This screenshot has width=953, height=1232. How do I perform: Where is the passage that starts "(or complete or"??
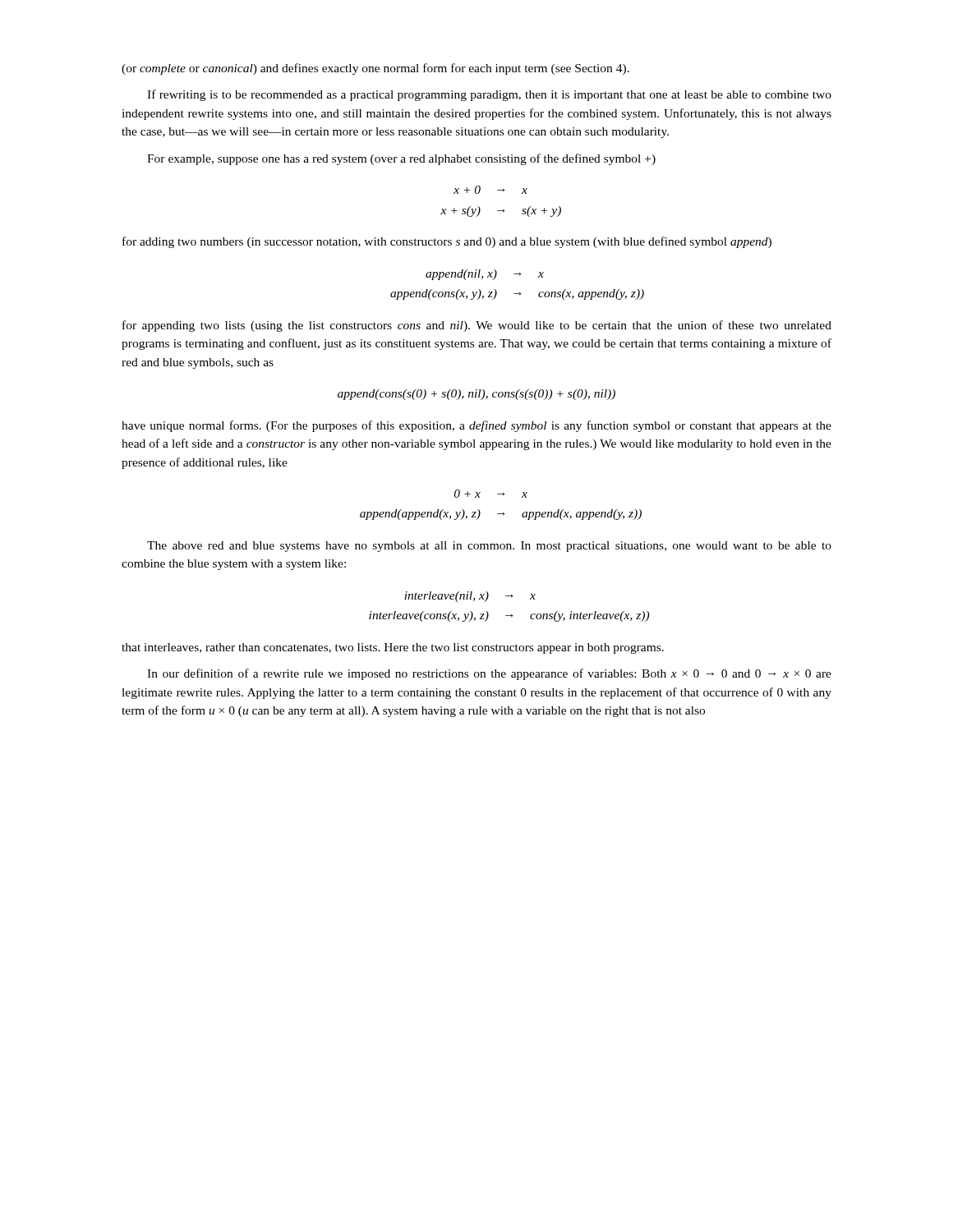point(476,68)
